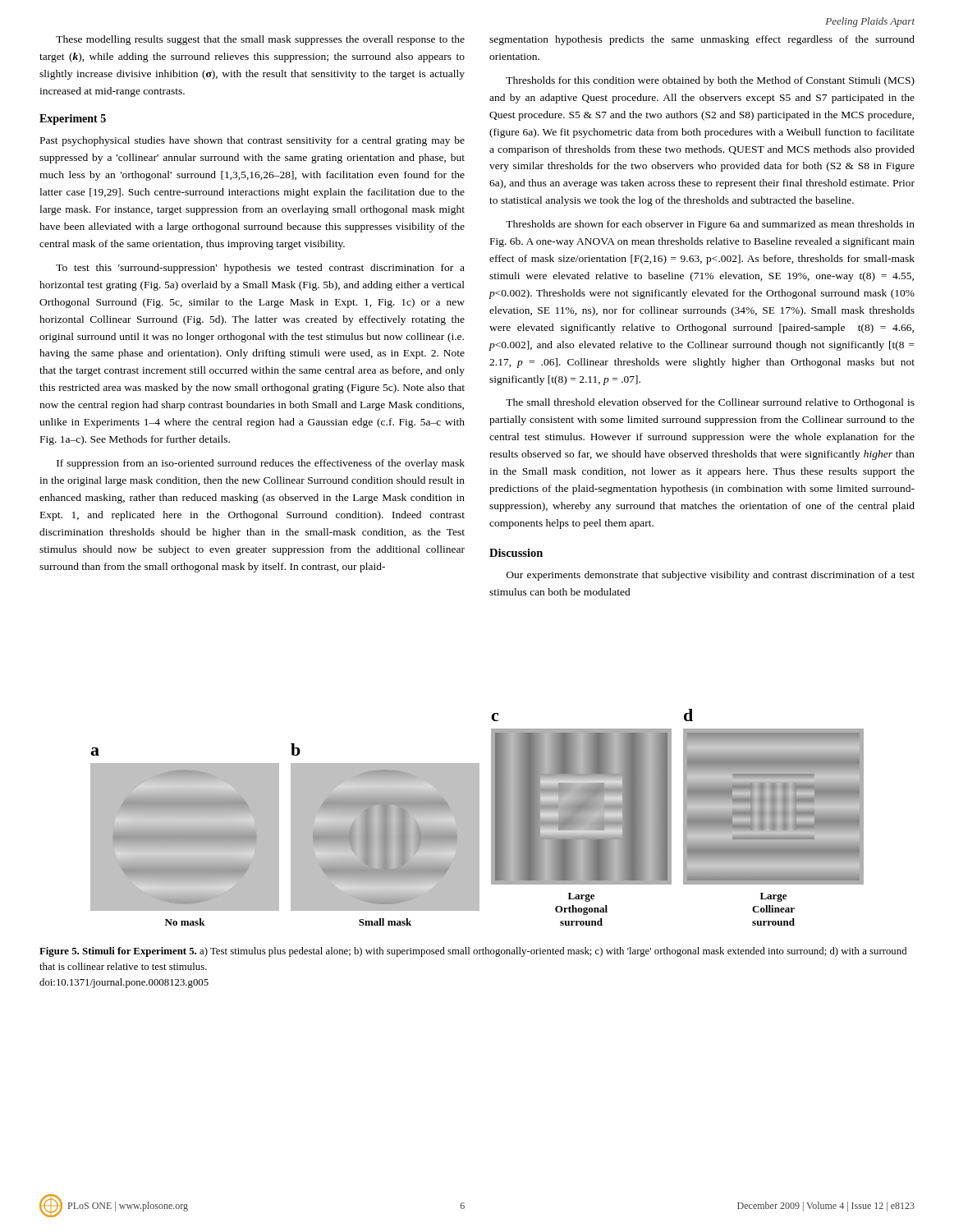Select the element starting "Our experiments demonstrate that subjective visibility and contrast"
This screenshot has width=954, height=1232.
coord(702,583)
